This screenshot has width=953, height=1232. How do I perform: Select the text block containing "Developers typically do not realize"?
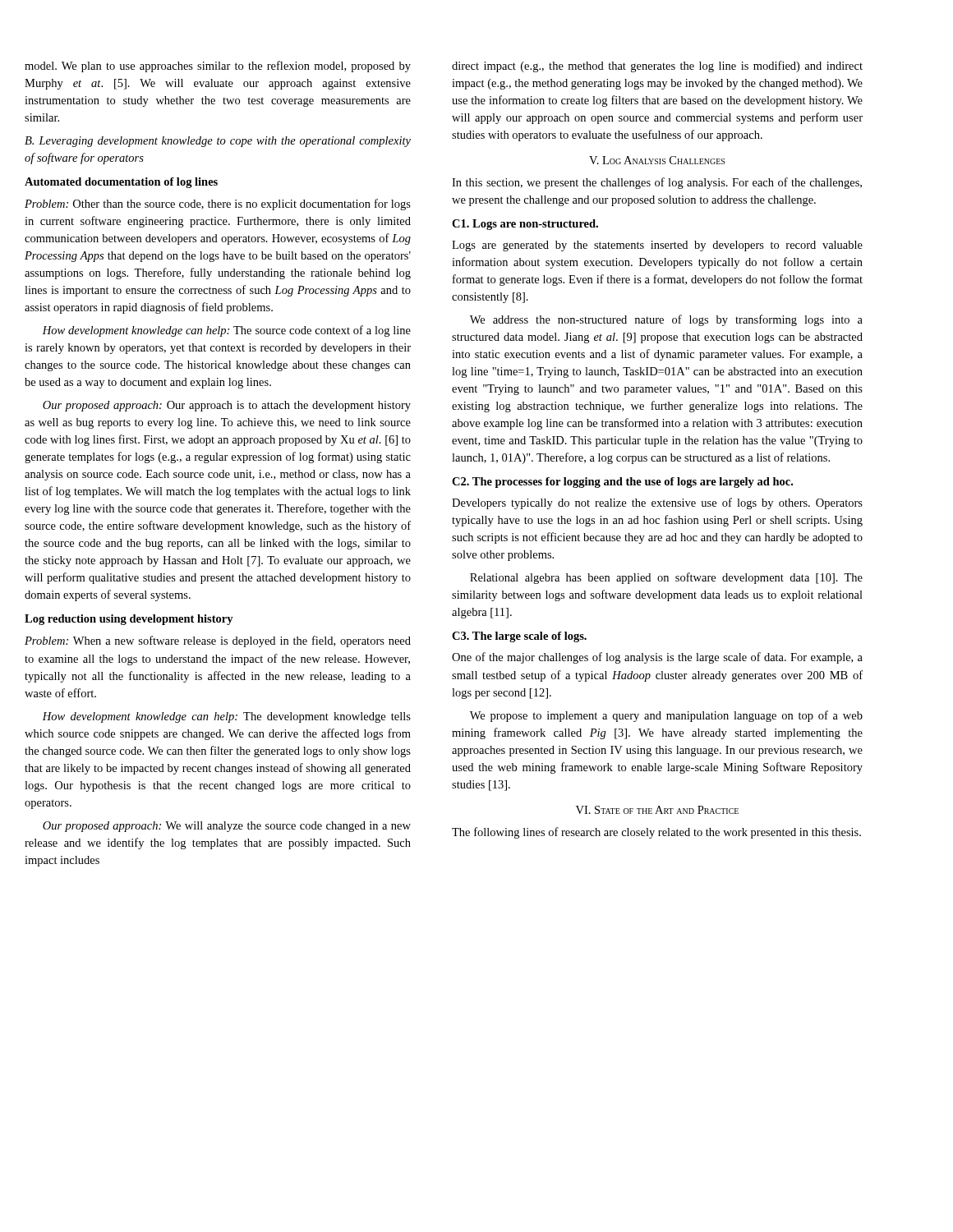tap(657, 503)
